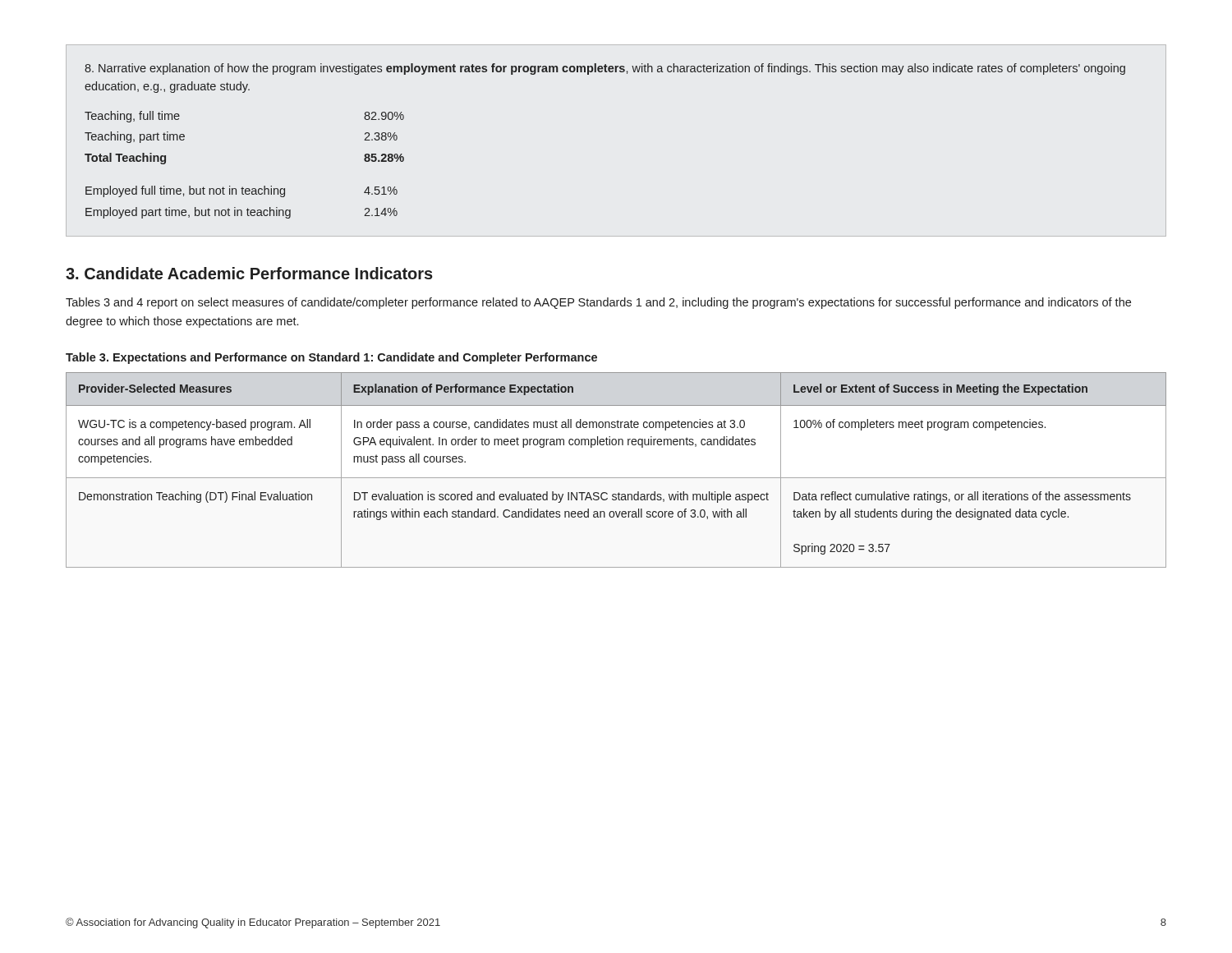Click on the caption containing "Table 3. Expectations and Performance"
The image size is (1232, 953).
pyautogui.click(x=332, y=357)
